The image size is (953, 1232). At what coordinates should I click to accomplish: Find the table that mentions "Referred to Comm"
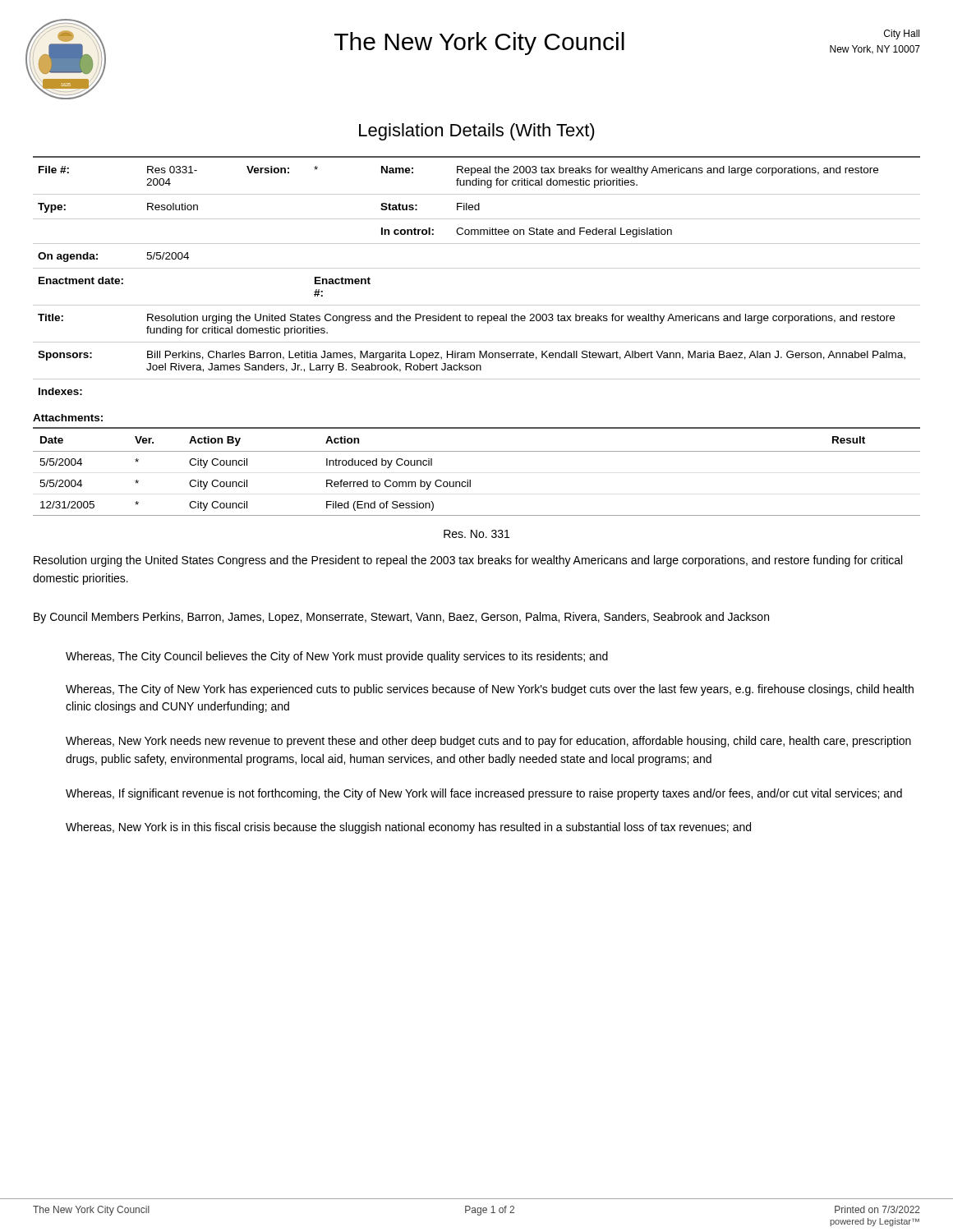(476, 471)
